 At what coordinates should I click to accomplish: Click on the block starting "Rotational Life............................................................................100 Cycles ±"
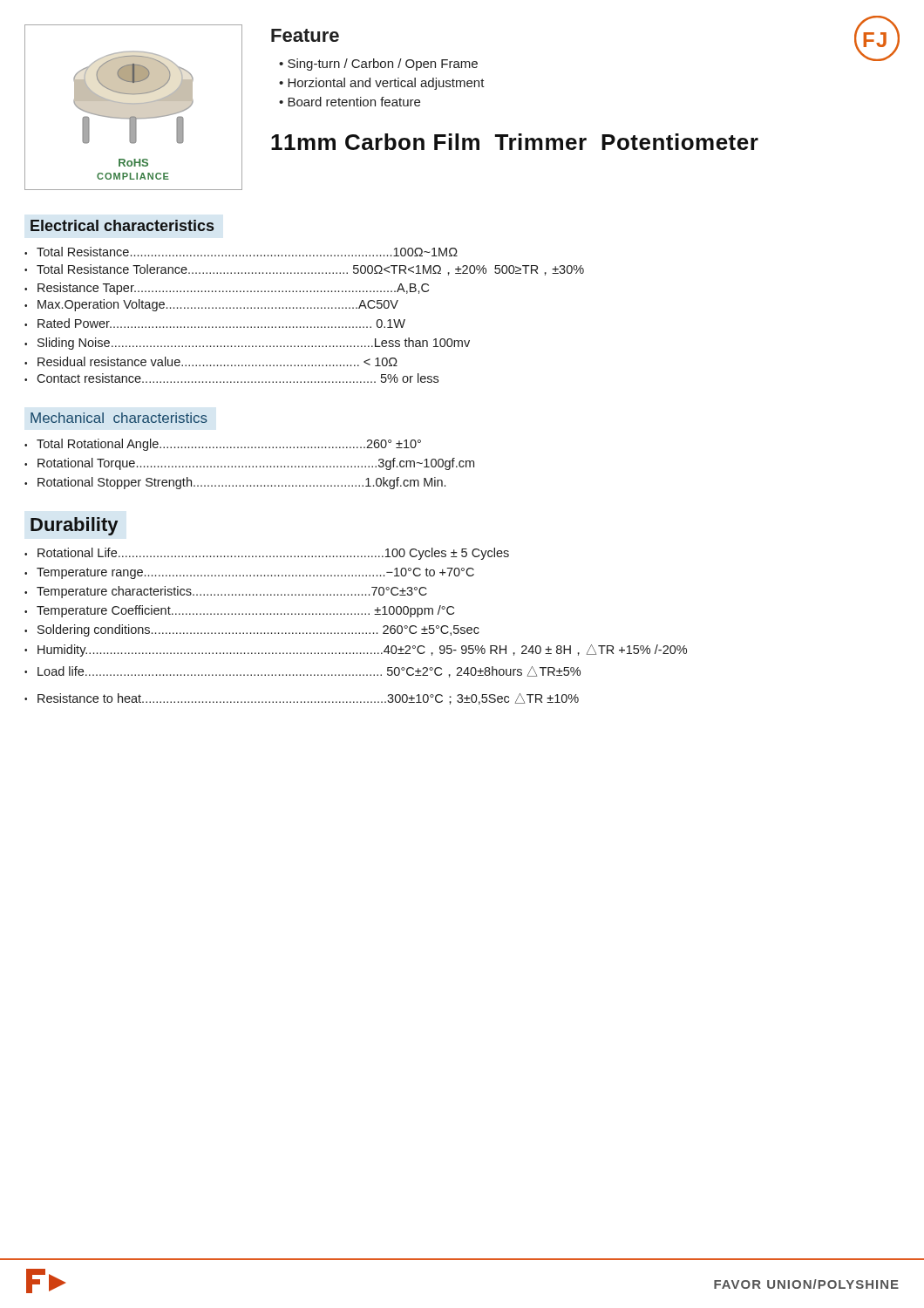point(273,553)
